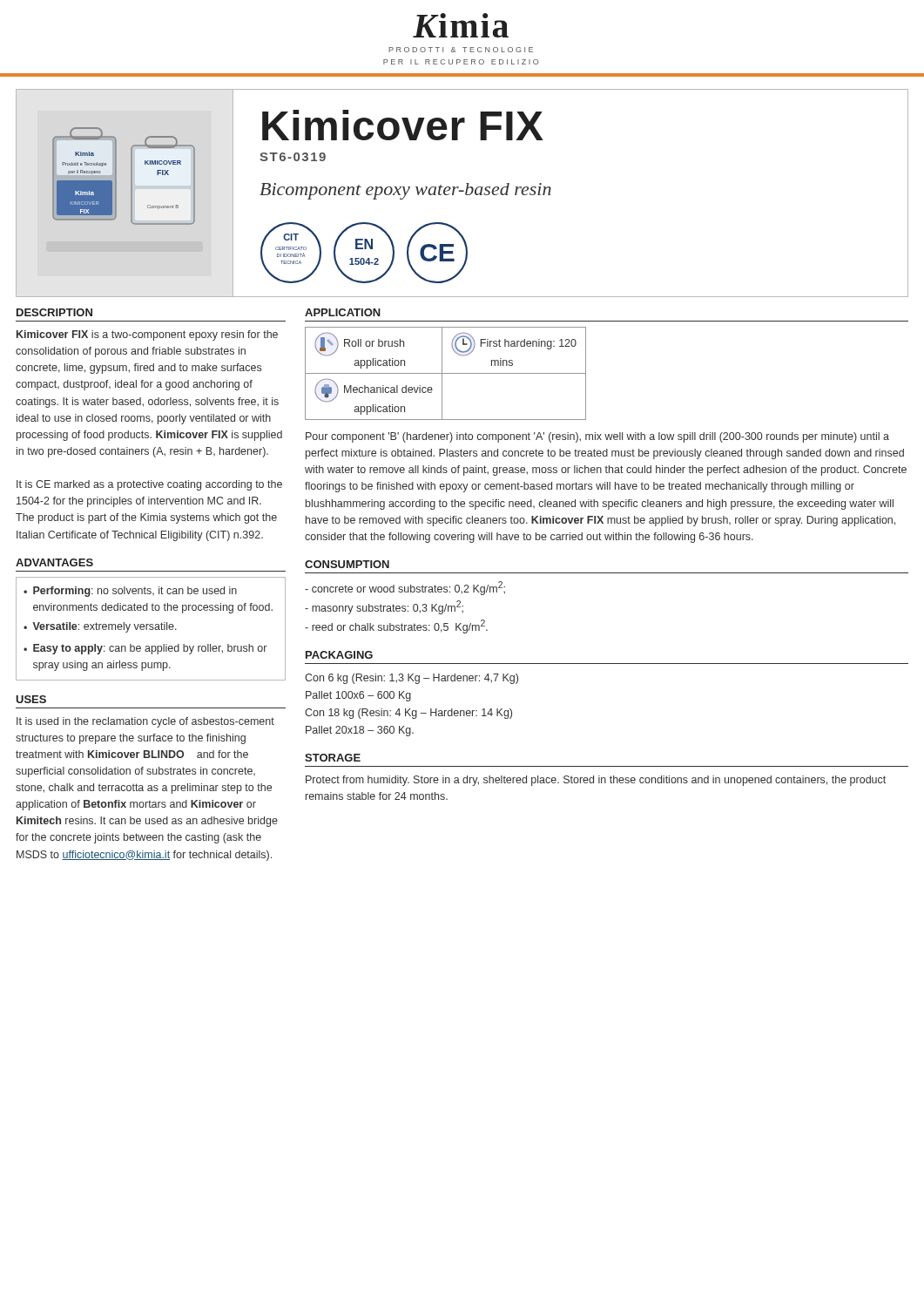Select the text block that says "Kimicover FIX is a two-component"
Viewport: 924px width, 1307px height.
click(x=149, y=435)
